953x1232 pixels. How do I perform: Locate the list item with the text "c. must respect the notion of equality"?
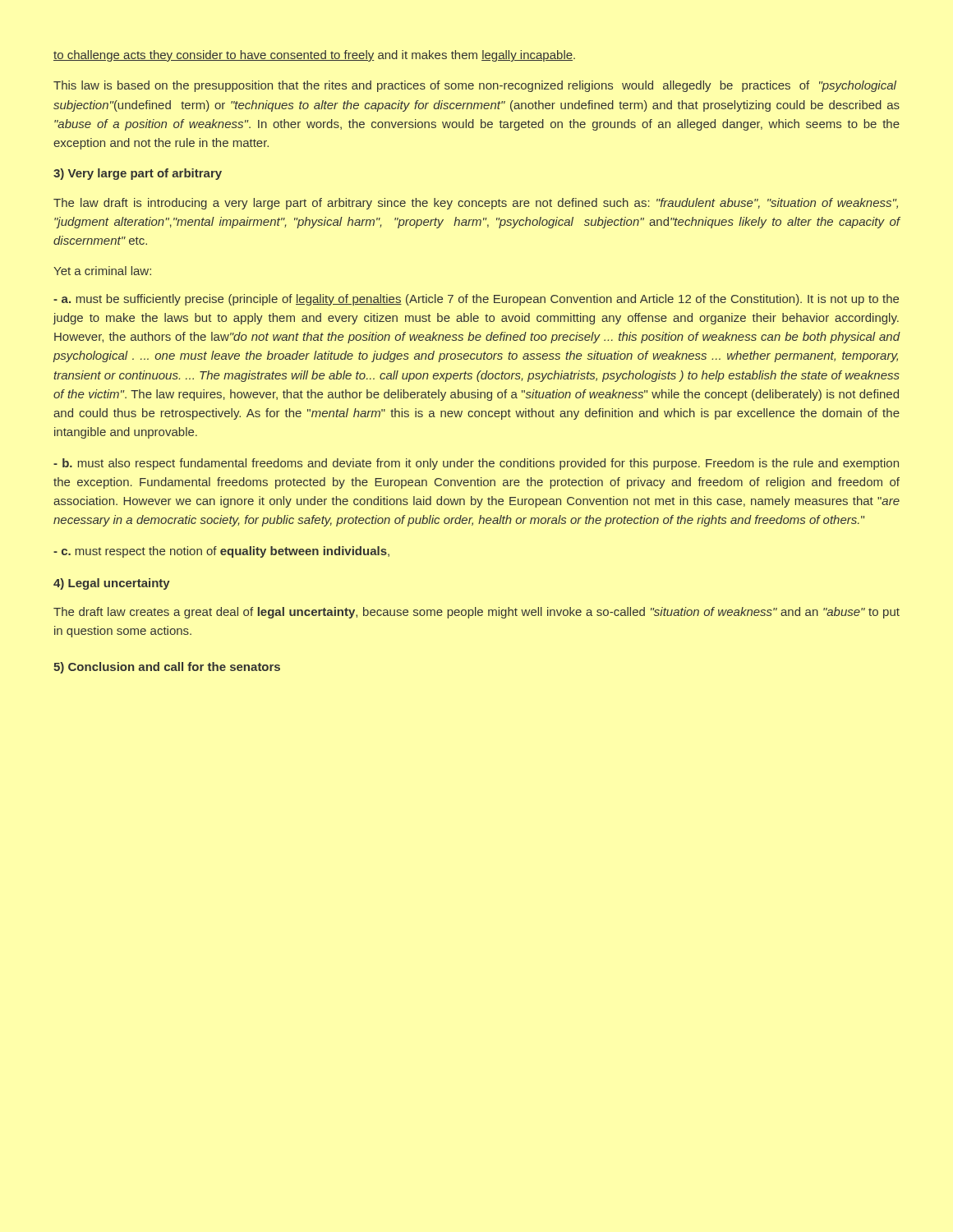pyautogui.click(x=222, y=550)
